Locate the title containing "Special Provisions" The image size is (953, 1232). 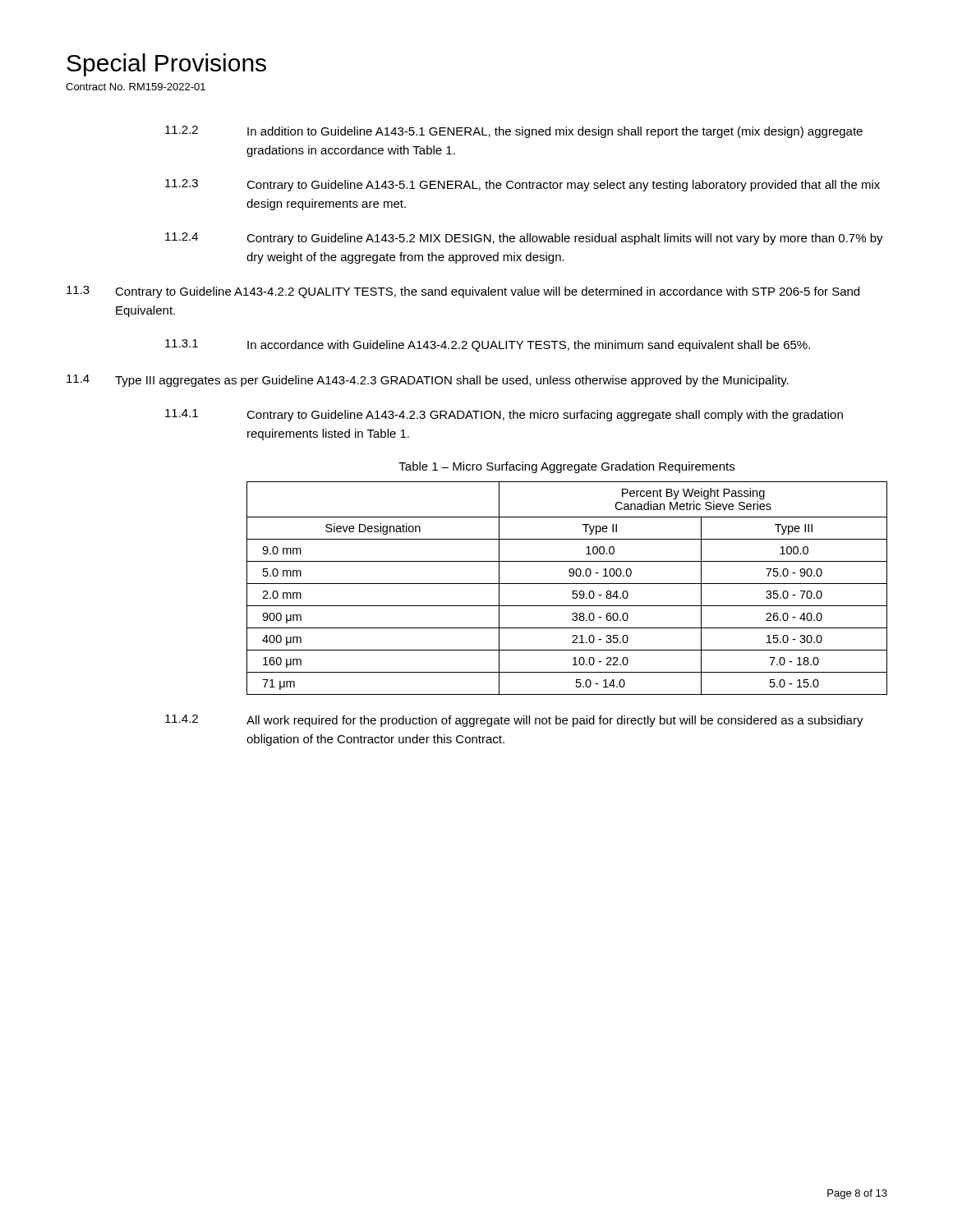coord(166,65)
